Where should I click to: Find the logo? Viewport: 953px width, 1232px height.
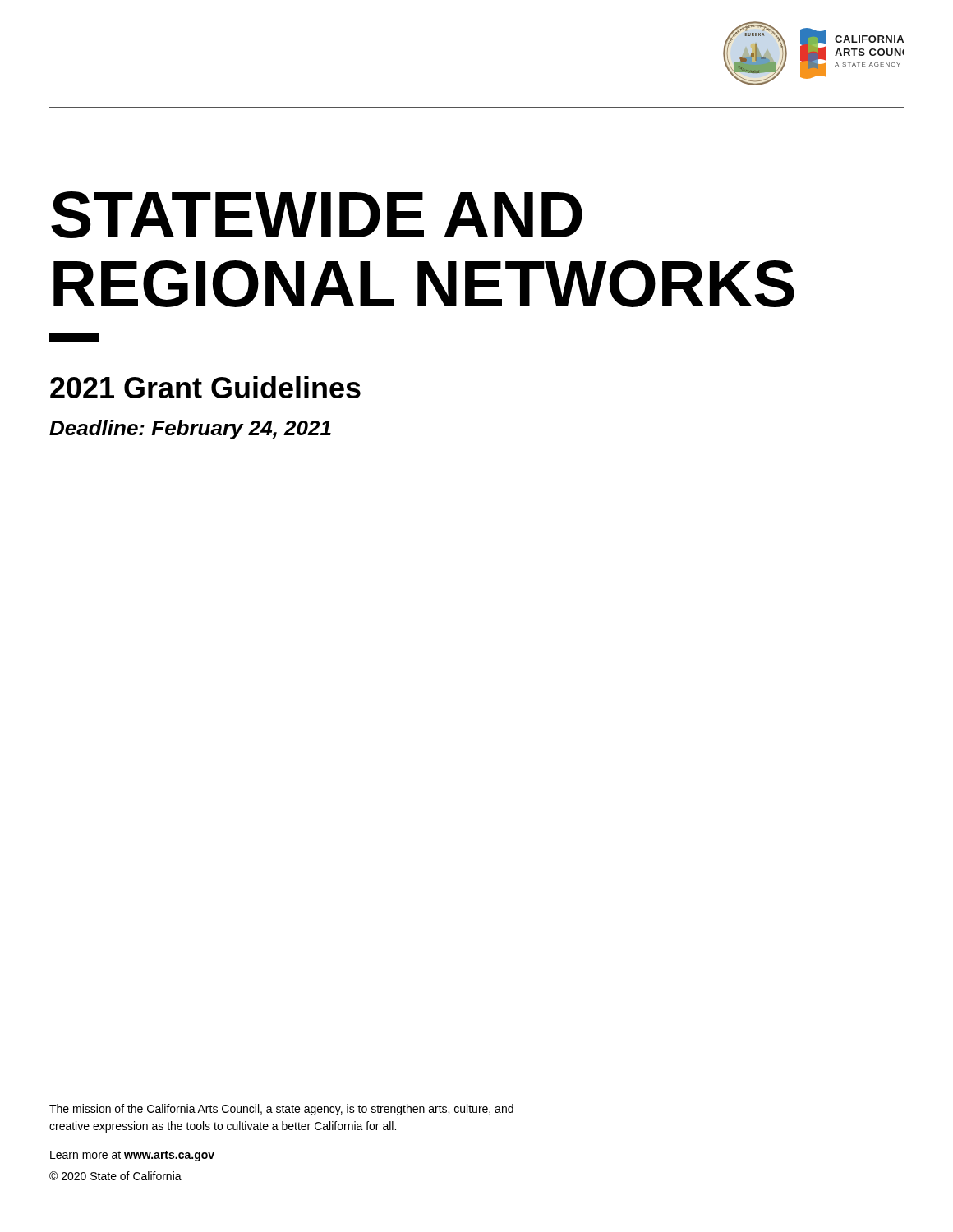pos(813,53)
